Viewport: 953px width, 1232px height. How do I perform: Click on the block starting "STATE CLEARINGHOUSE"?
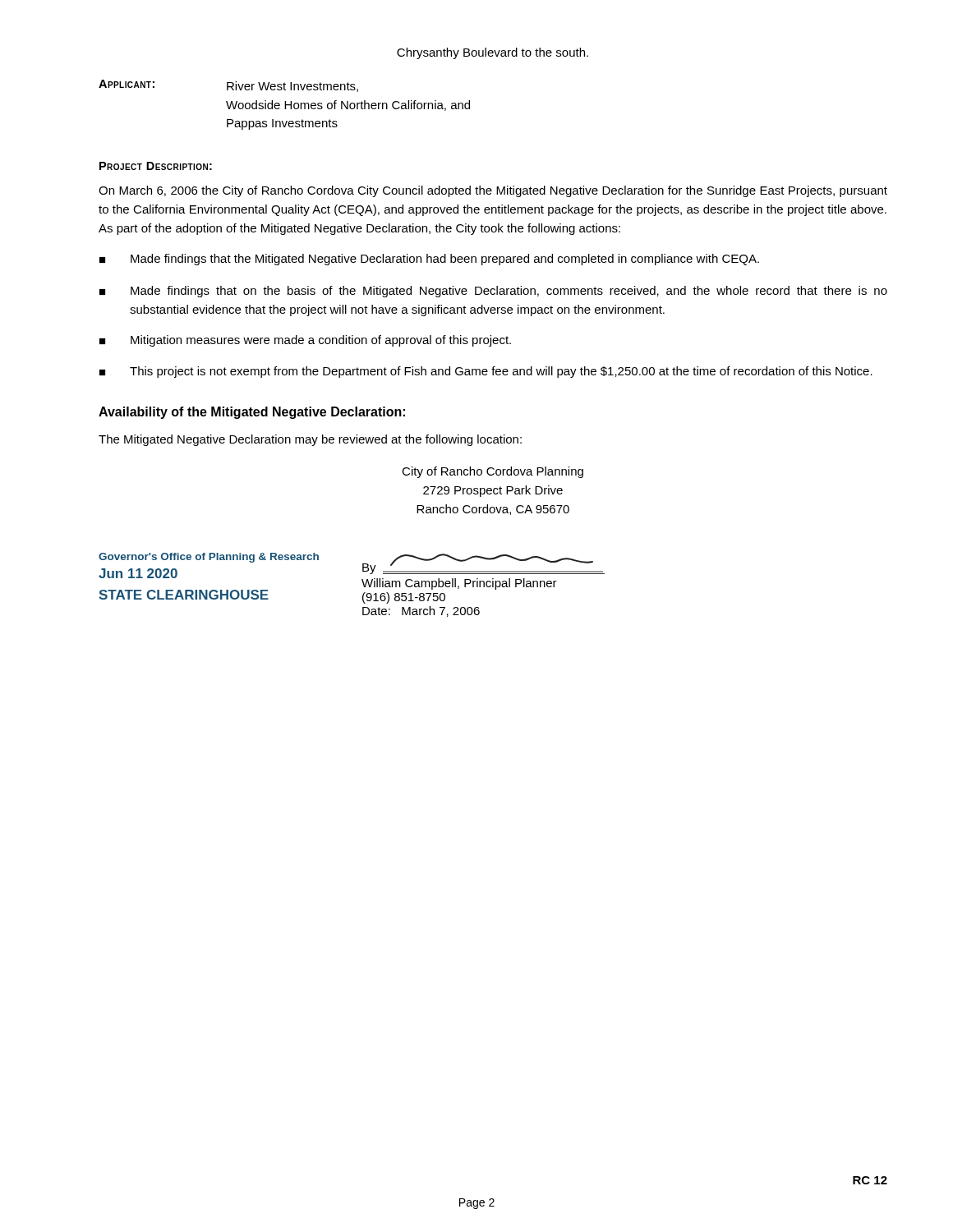(184, 595)
